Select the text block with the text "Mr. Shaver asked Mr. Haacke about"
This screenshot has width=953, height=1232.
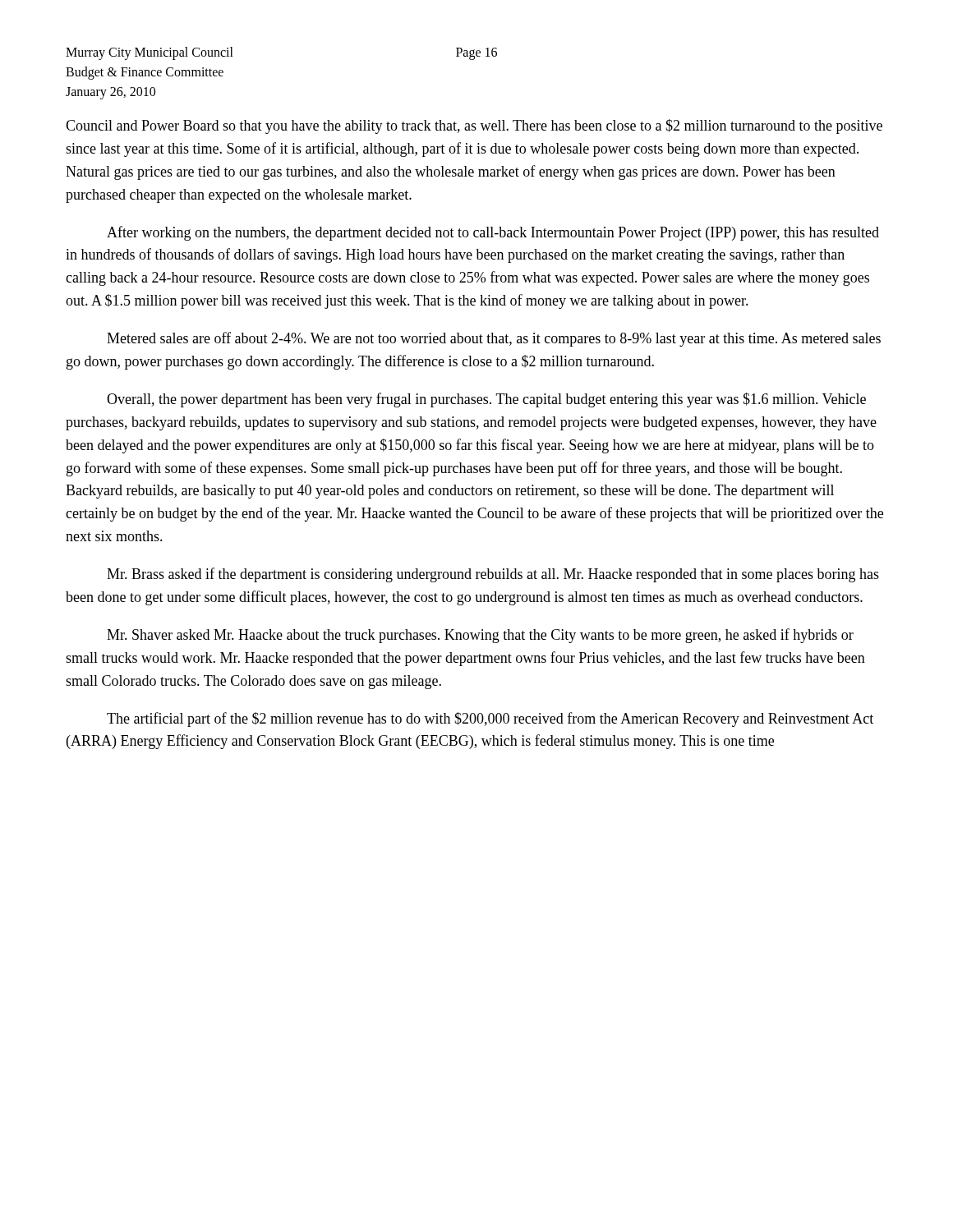(465, 658)
